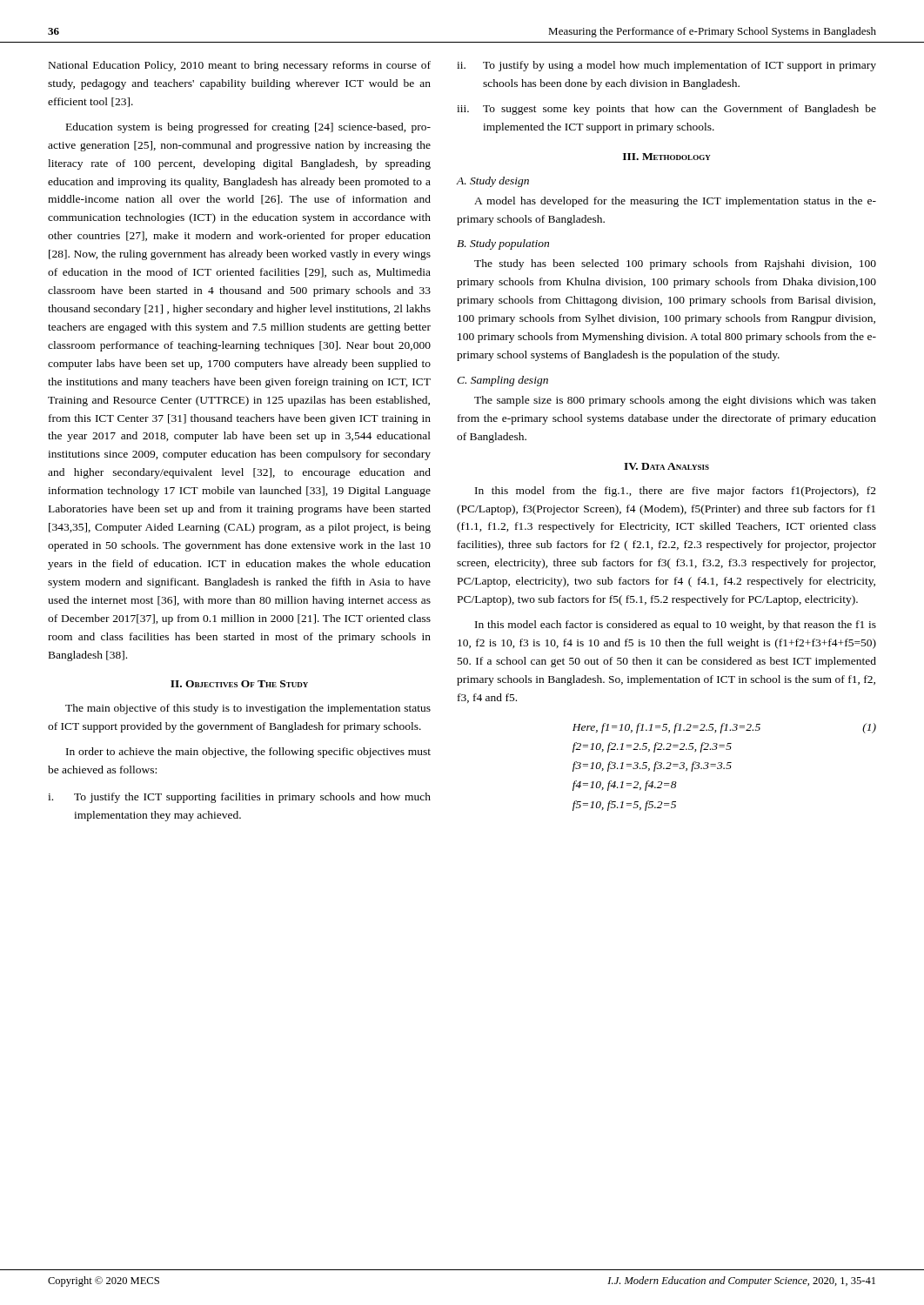The image size is (924, 1305).
Task: Click where it says "IV. Data Analysis"
Action: coord(666,466)
